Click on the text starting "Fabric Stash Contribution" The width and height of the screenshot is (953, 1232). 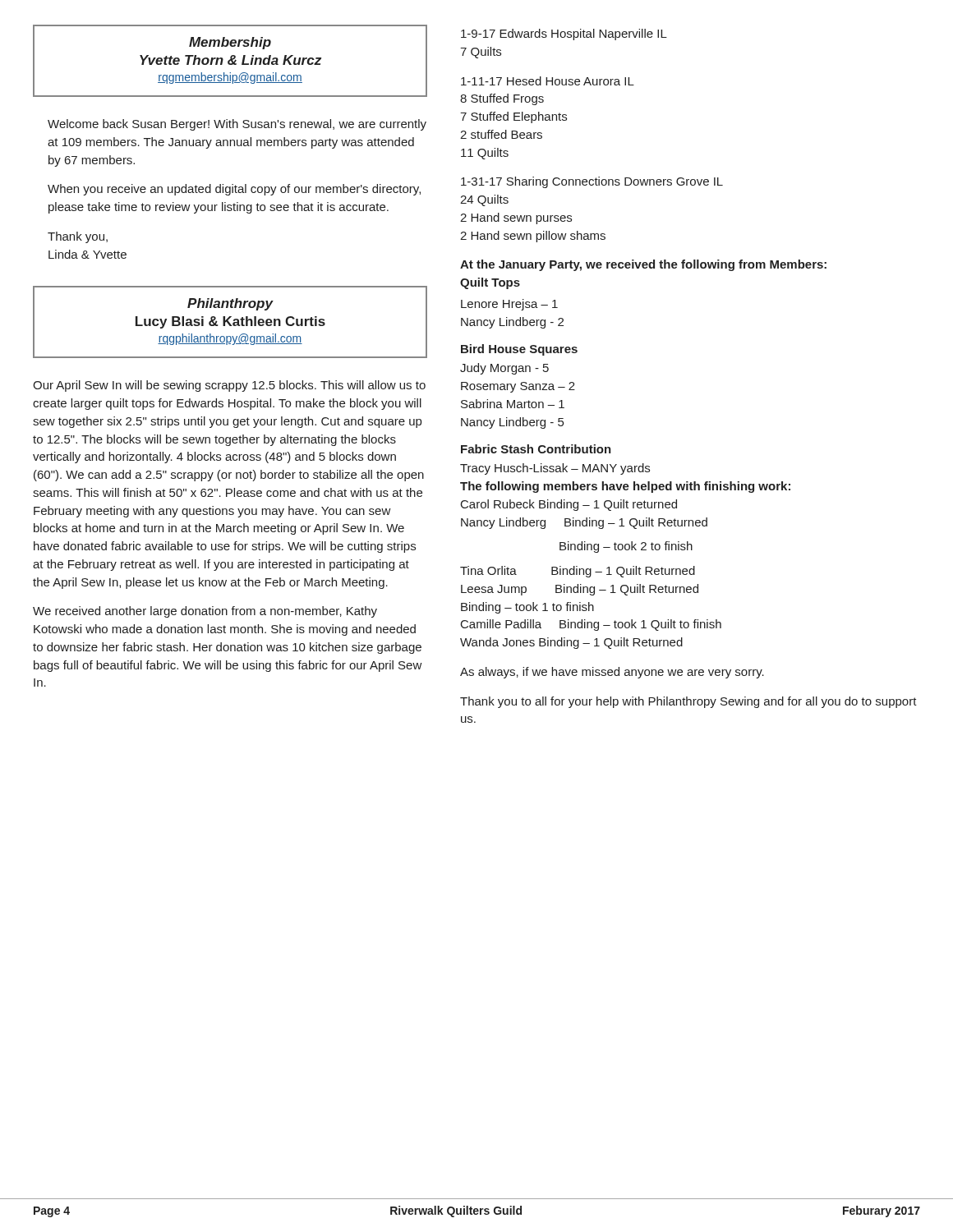536,449
